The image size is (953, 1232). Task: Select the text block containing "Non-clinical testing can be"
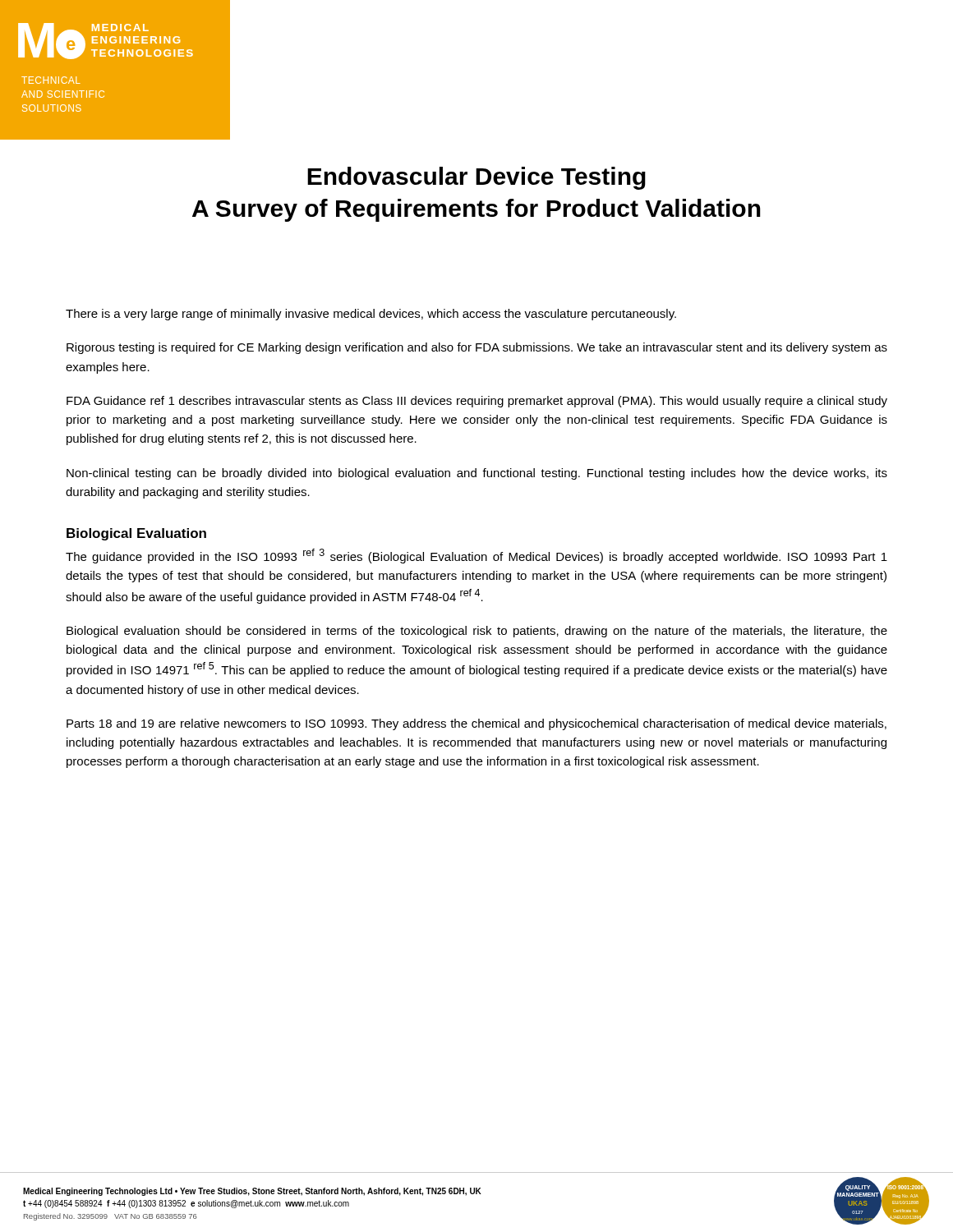click(x=476, y=482)
